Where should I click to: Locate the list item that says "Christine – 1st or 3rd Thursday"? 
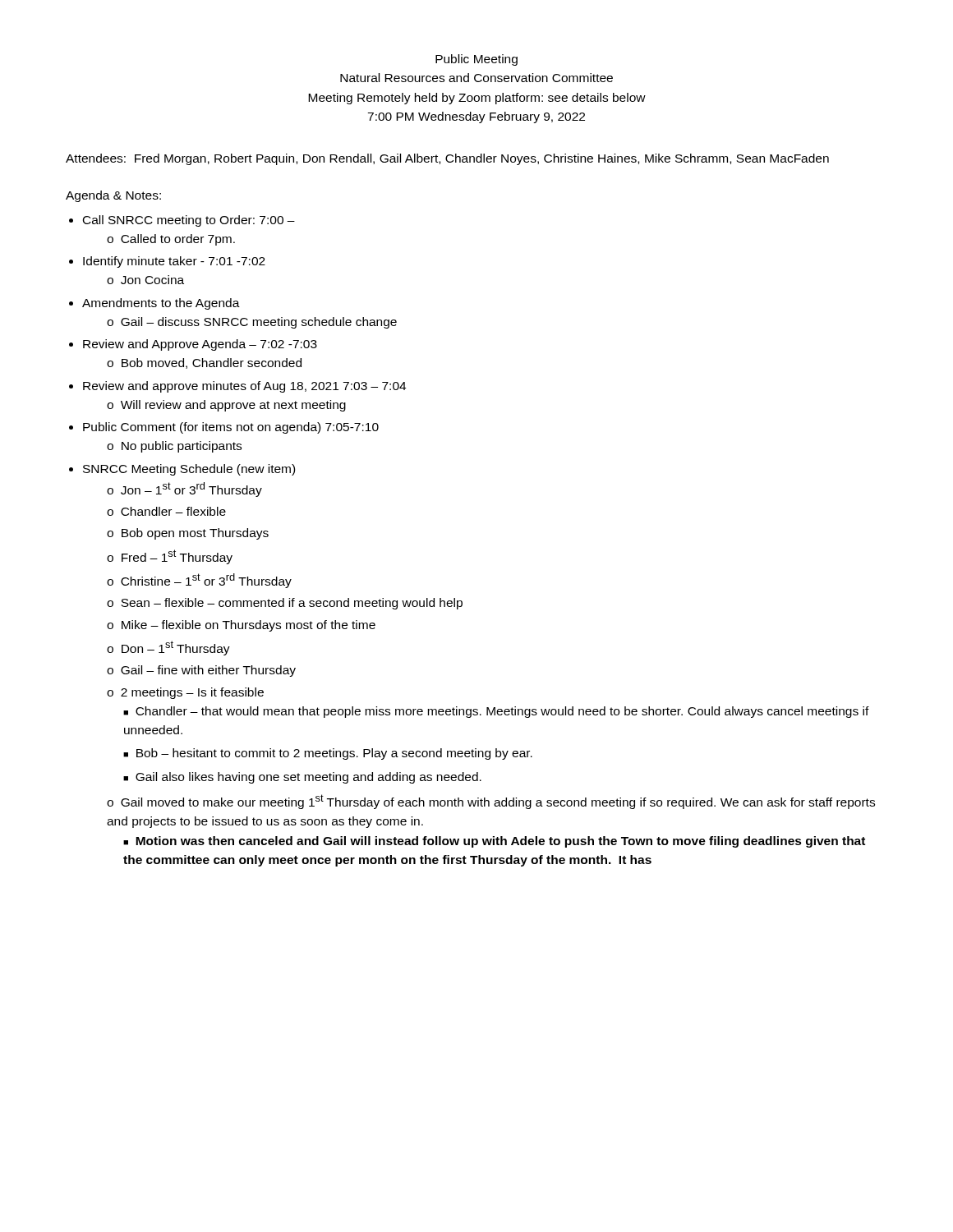point(206,580)
